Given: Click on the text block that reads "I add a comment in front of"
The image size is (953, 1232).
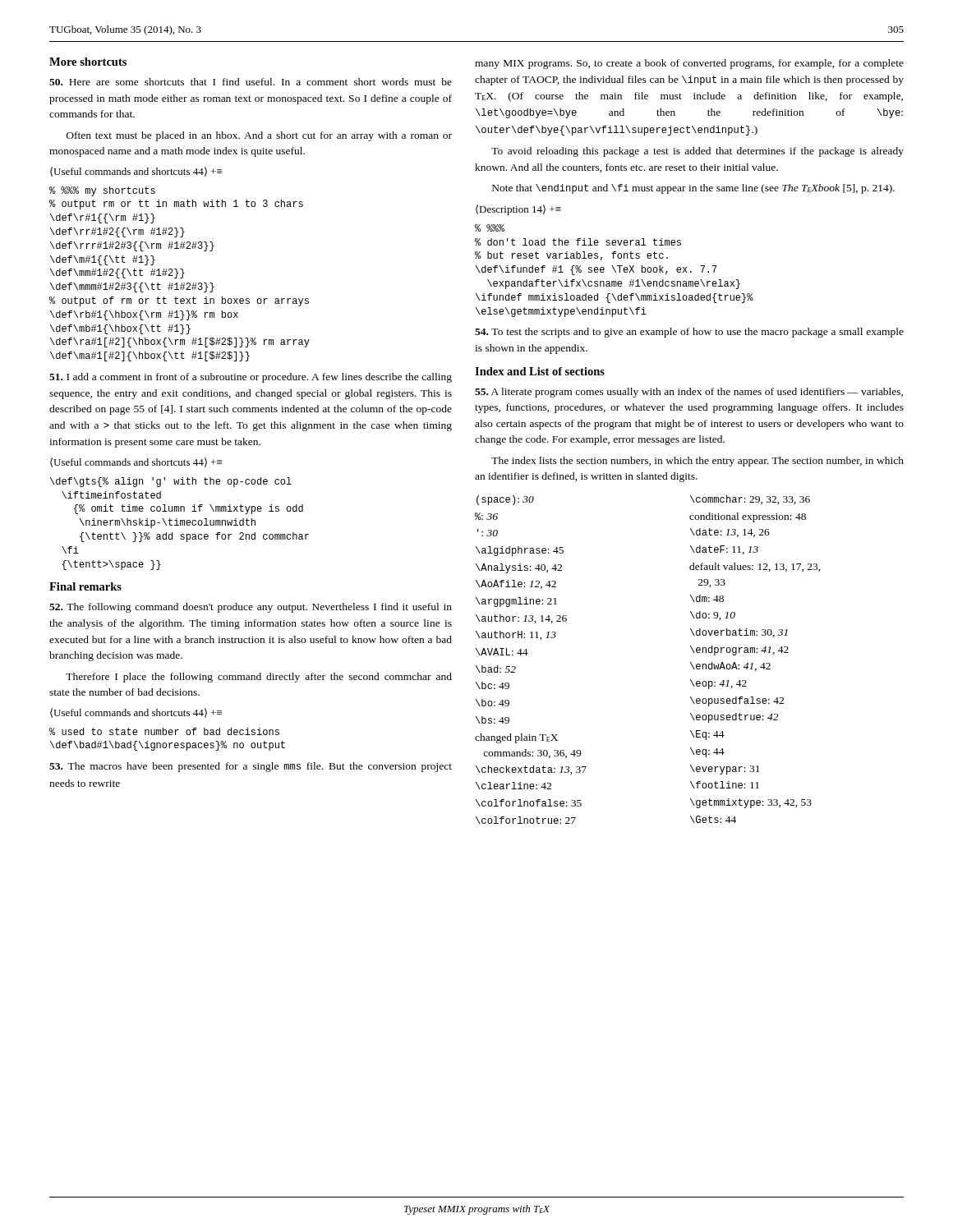Looking at the screenshot, I should click(x=251, y=409).
